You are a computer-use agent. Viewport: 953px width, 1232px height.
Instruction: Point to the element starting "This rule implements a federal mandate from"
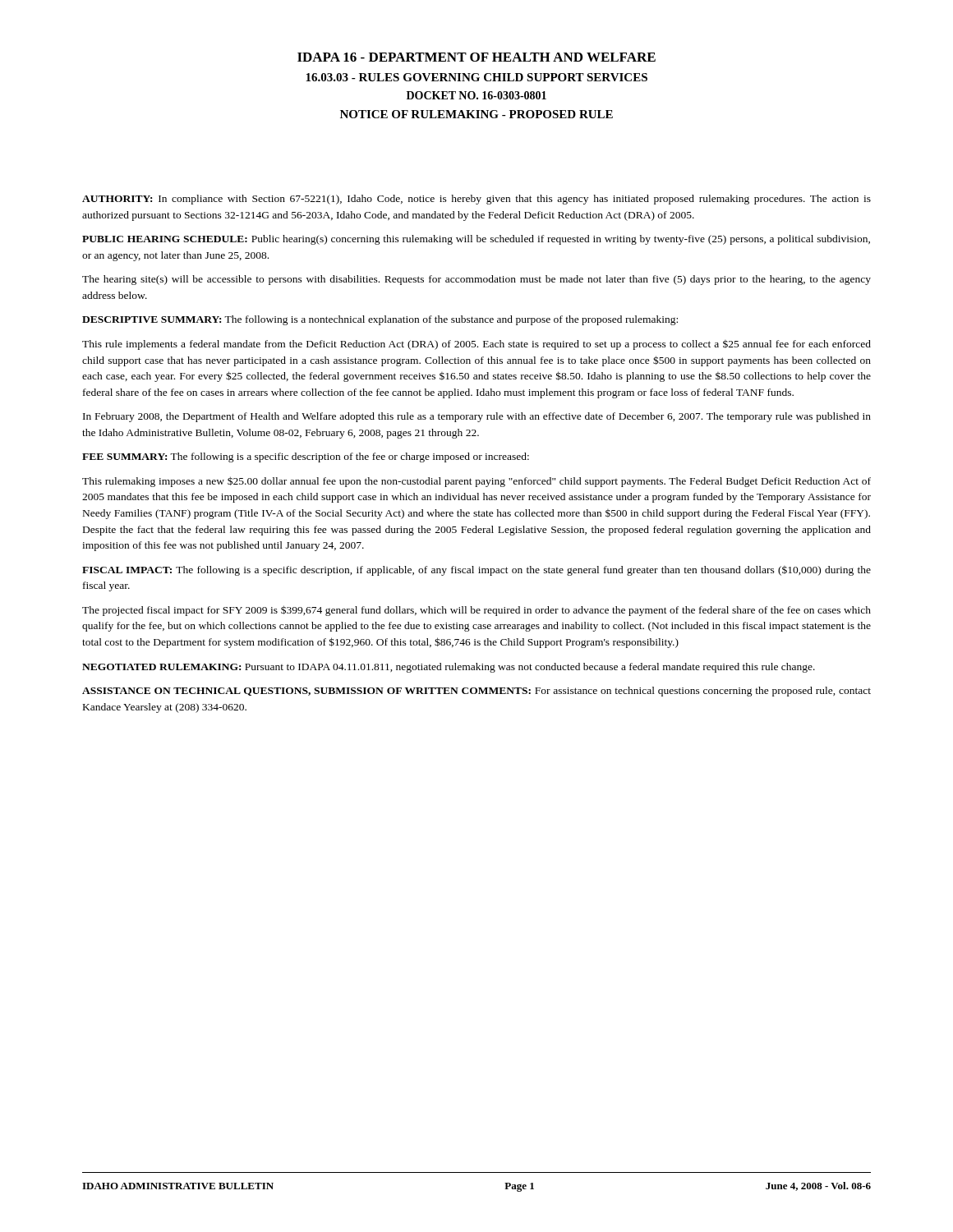(476, 368)
